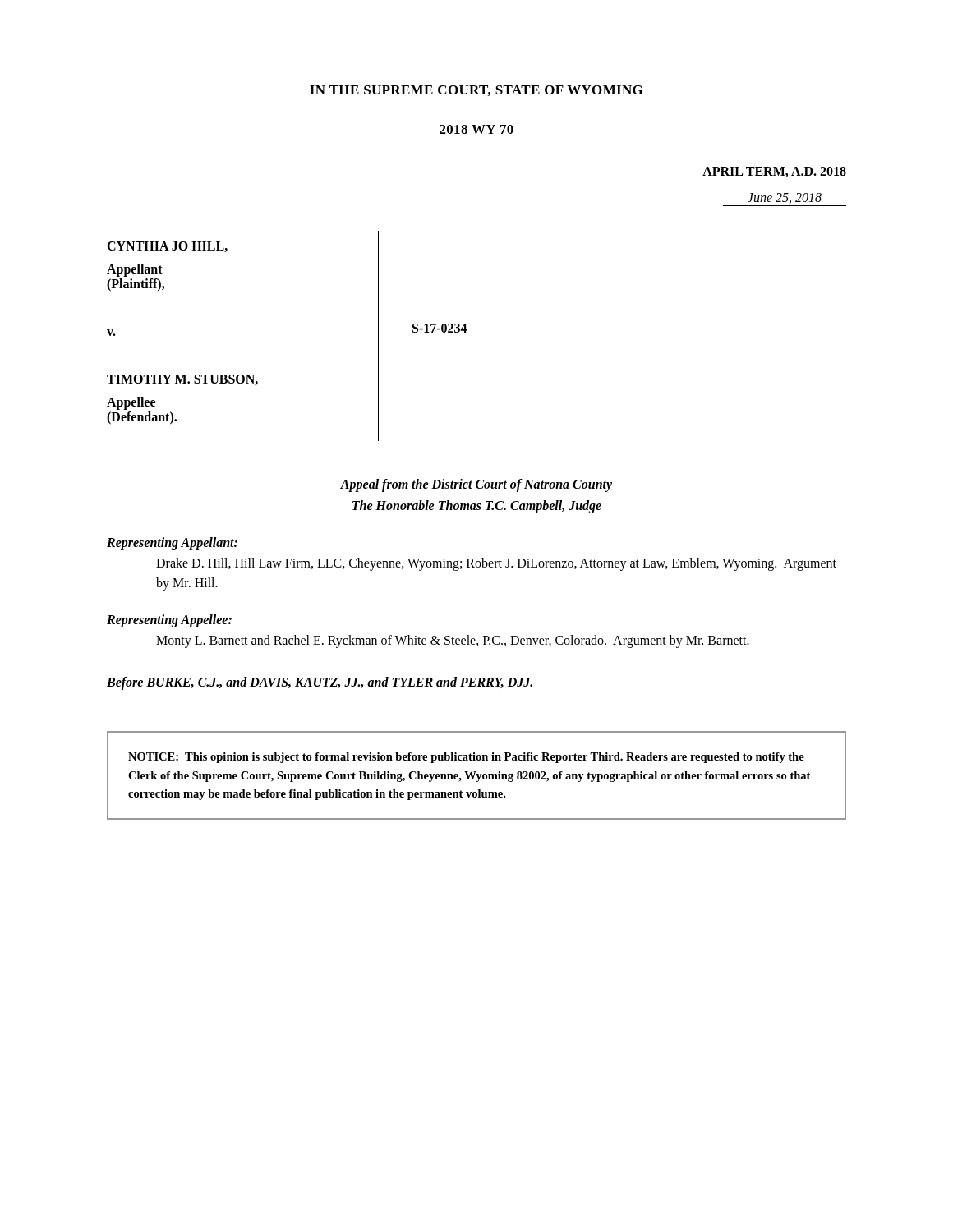Find the title that says "IN THE SUPREME COURT, STATE OF"

[x=476, y=90]
